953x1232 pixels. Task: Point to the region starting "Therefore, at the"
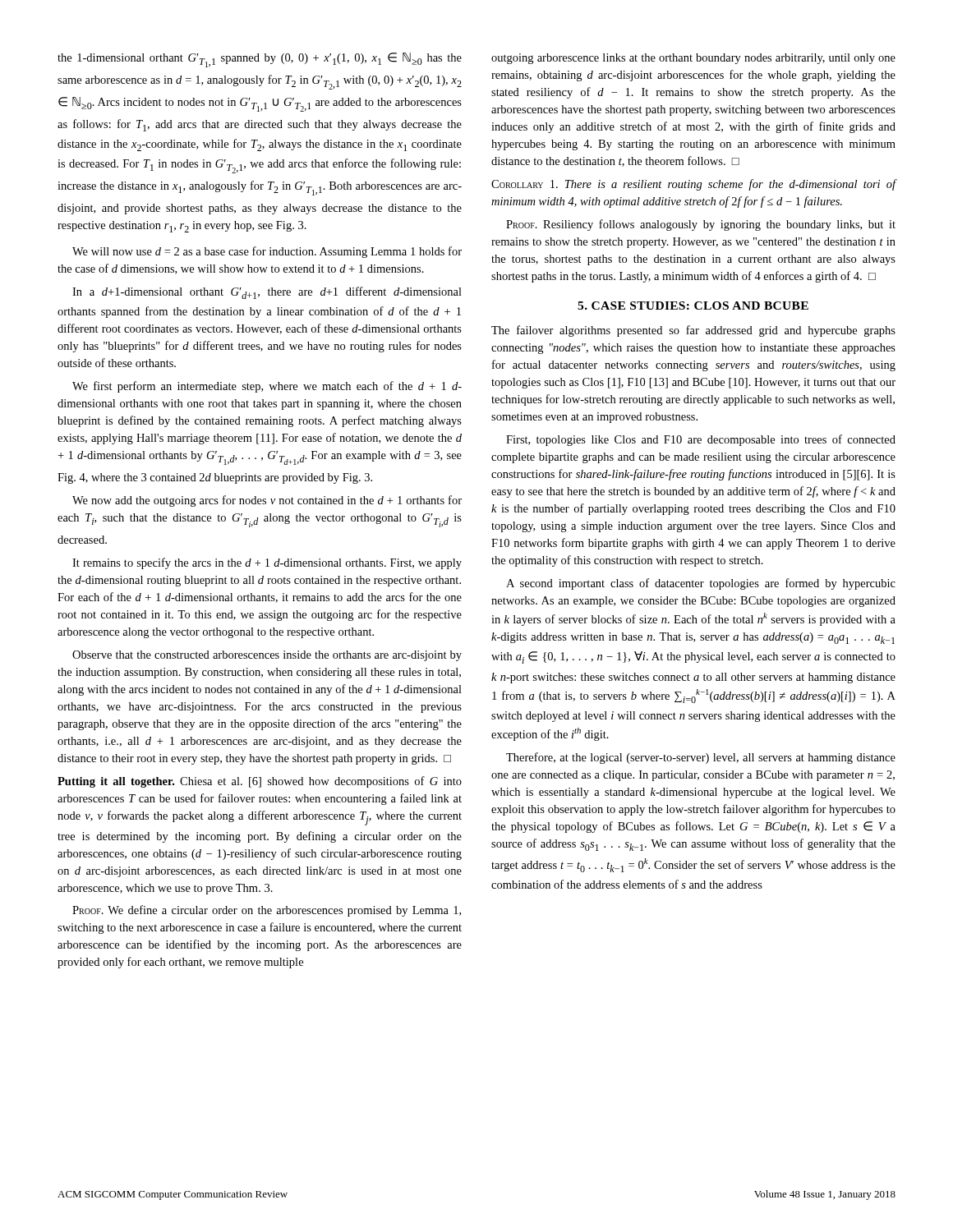tap(693, 821)
